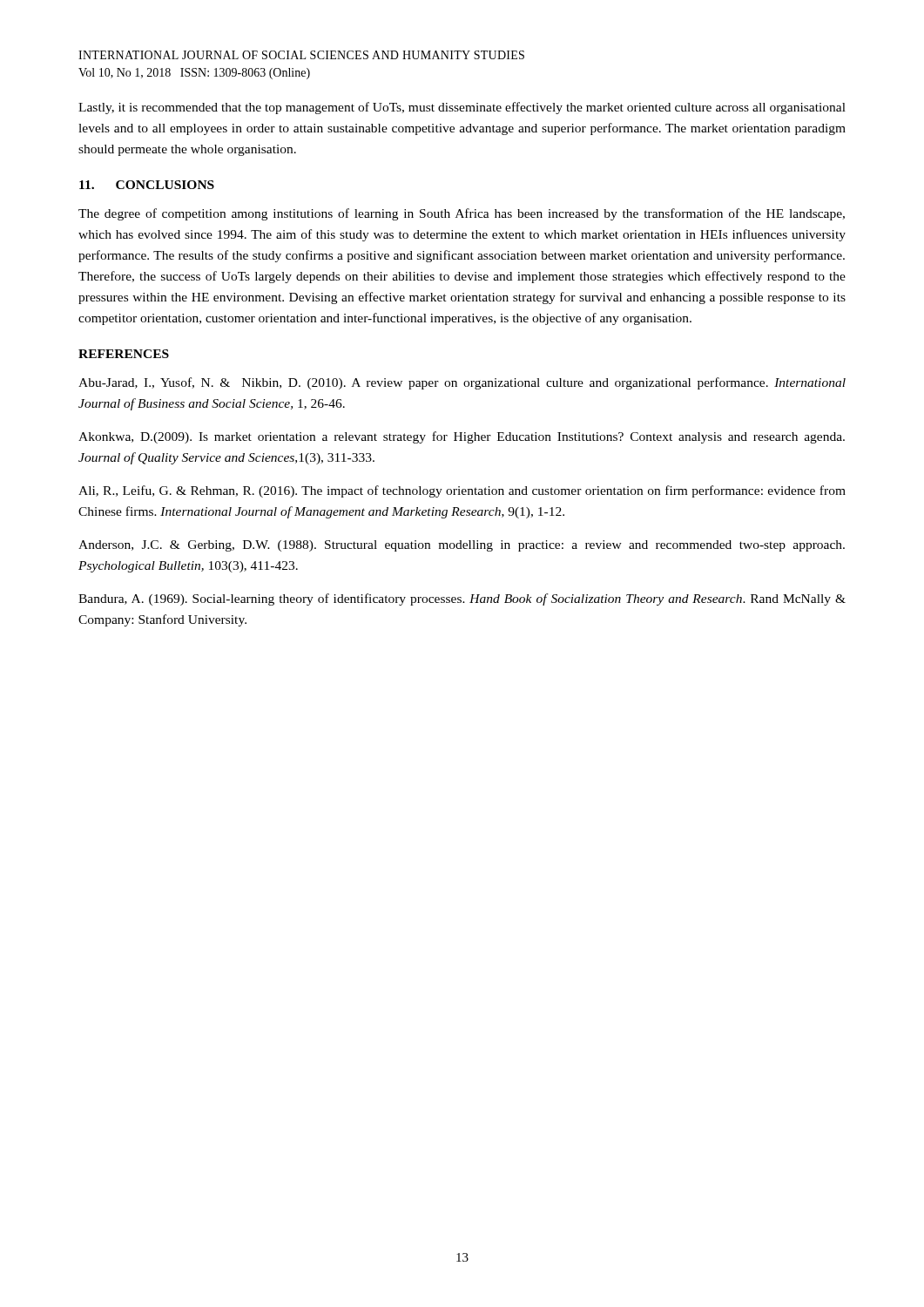Navigate to the block starting "Abu-Jarad, I., Yusof, N. & Nikbin,"
The height and width of the screenshot is (1307, 924).
point(462,392)
